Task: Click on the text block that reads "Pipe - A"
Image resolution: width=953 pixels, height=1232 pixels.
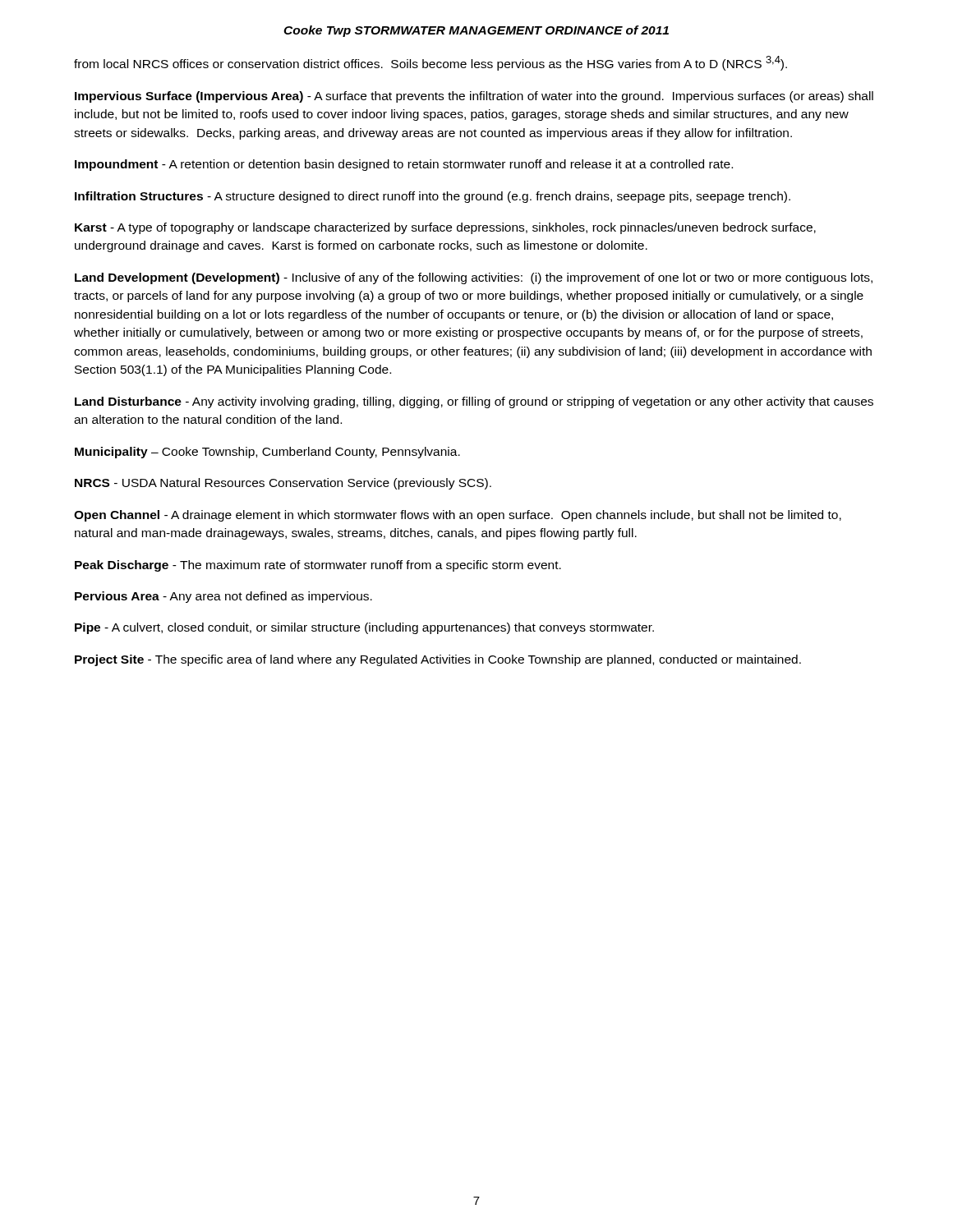Action: point(364,627)
